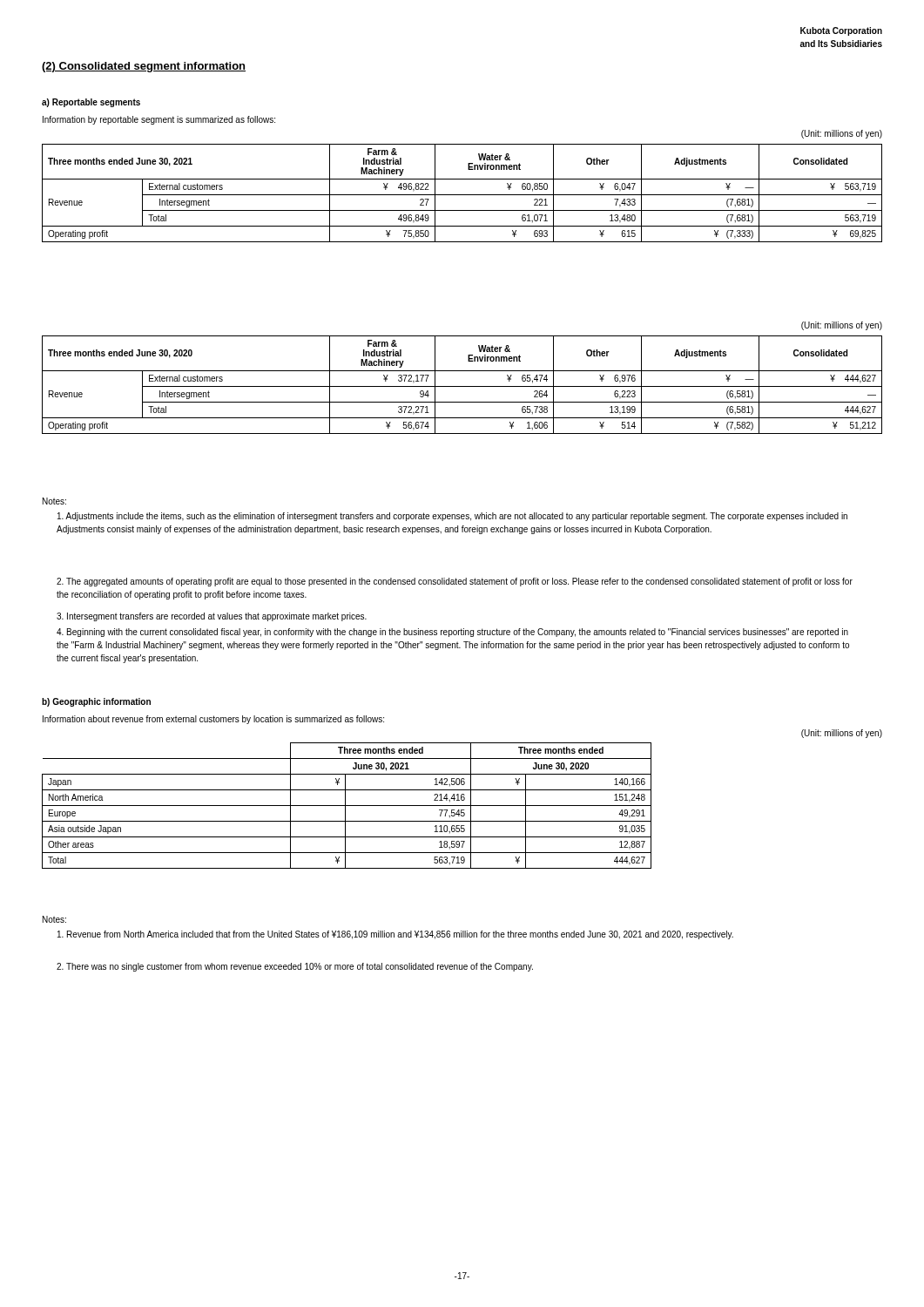Image resolution: width=924 pixels, height=1307 pixels.
Task: Select the list item with the text "Revenue from North"
Action: [395, 935]
